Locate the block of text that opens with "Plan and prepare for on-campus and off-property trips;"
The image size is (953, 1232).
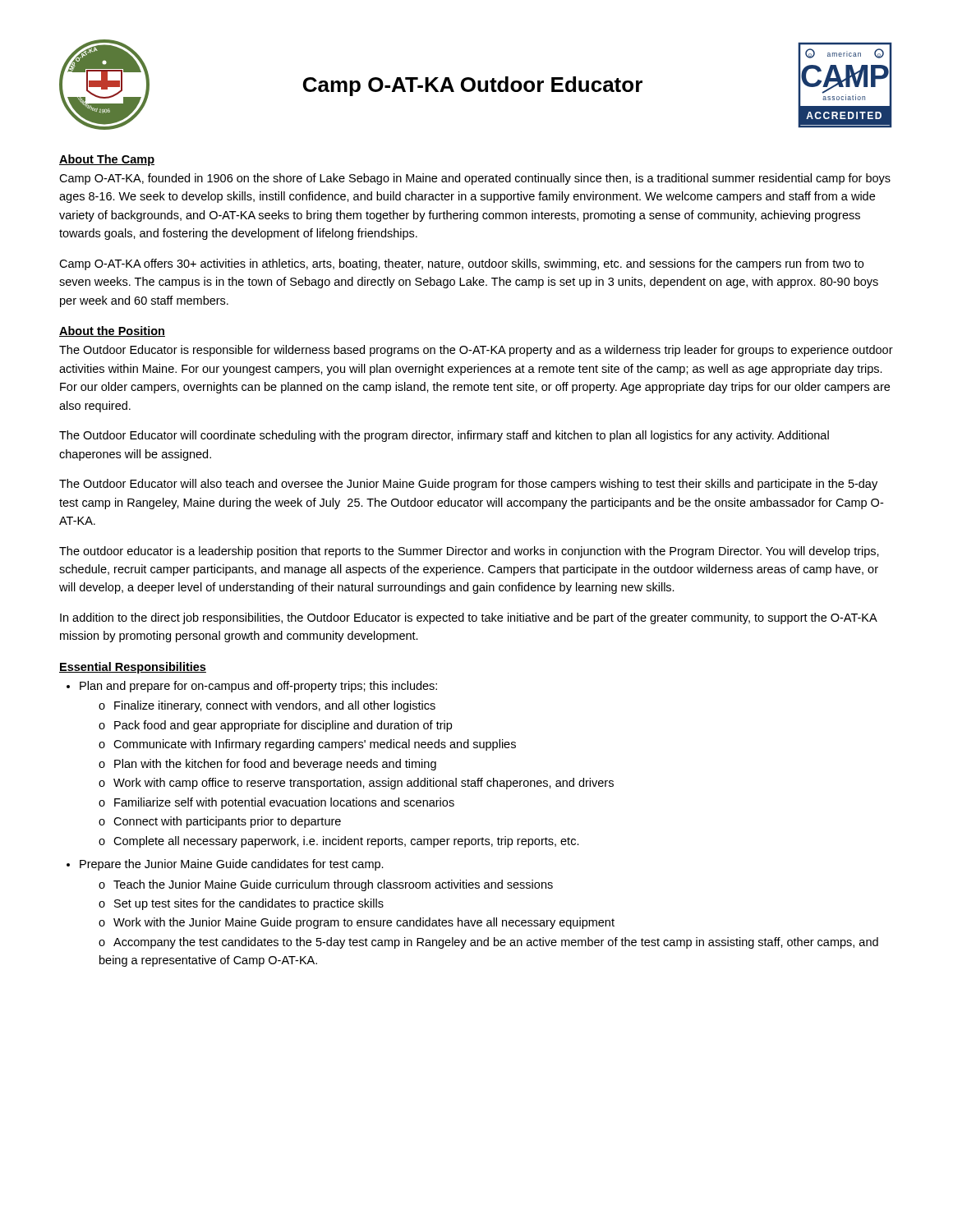tap(258, 687)
